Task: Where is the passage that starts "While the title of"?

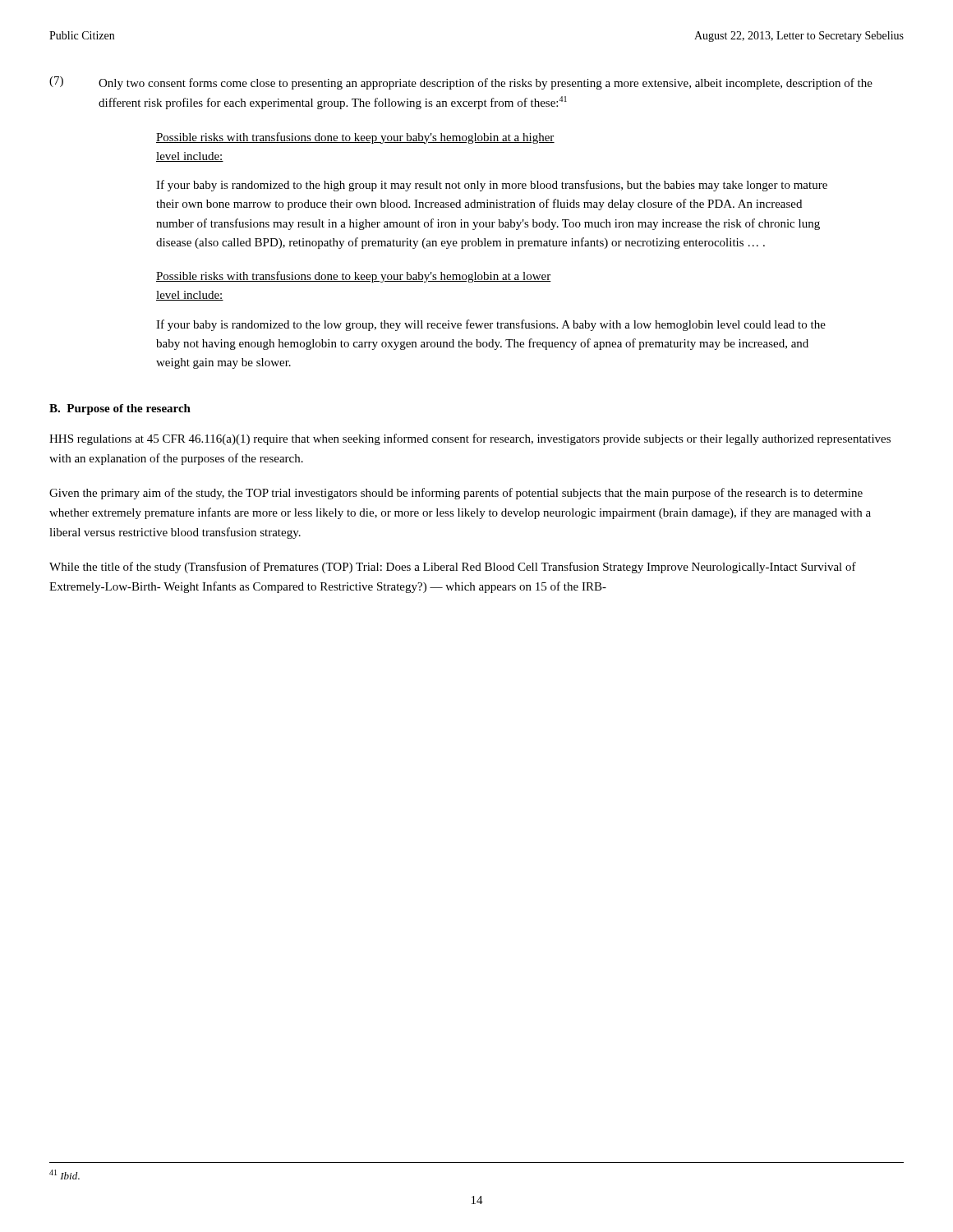Action: [452, 577]
